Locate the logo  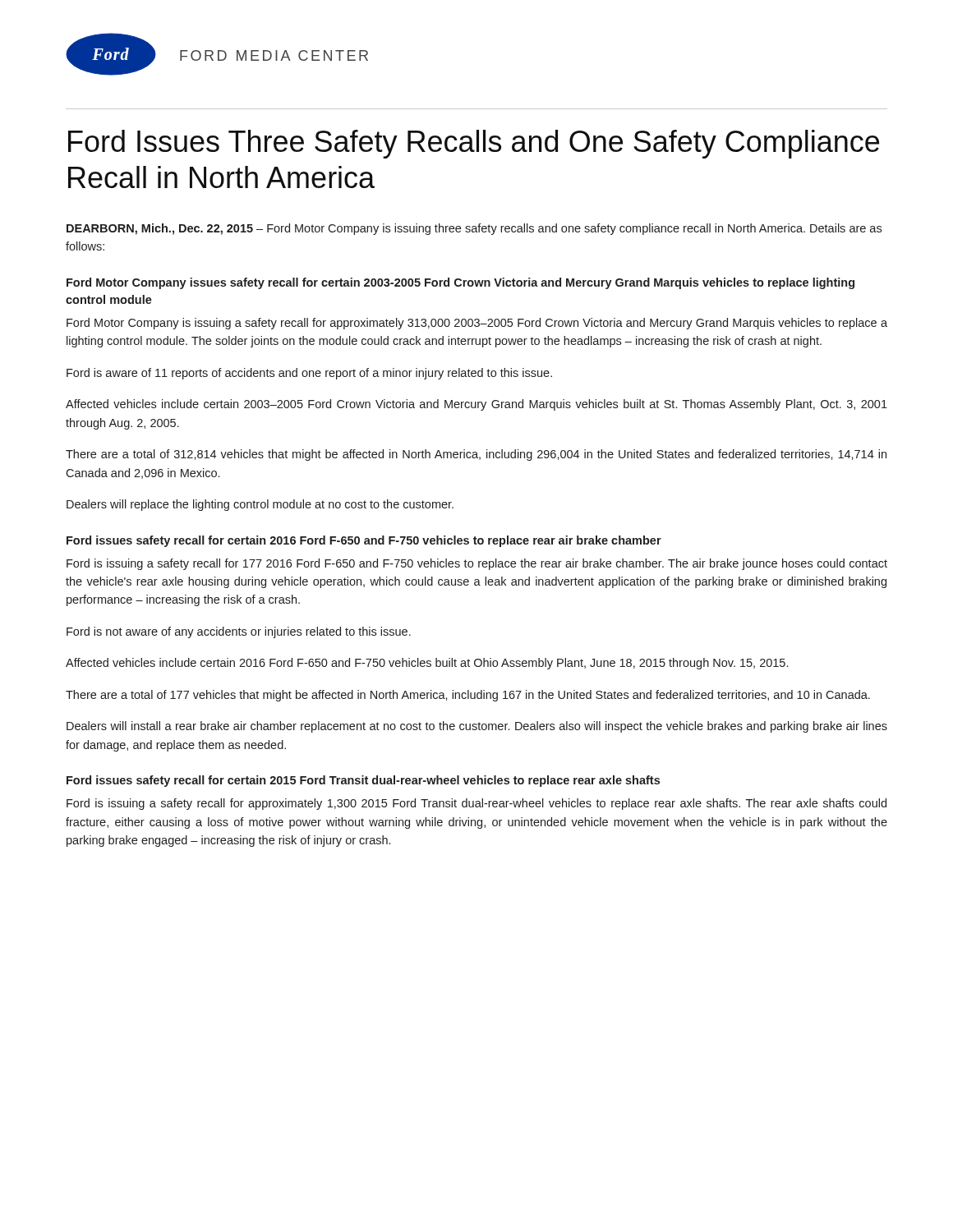[122, 56]
